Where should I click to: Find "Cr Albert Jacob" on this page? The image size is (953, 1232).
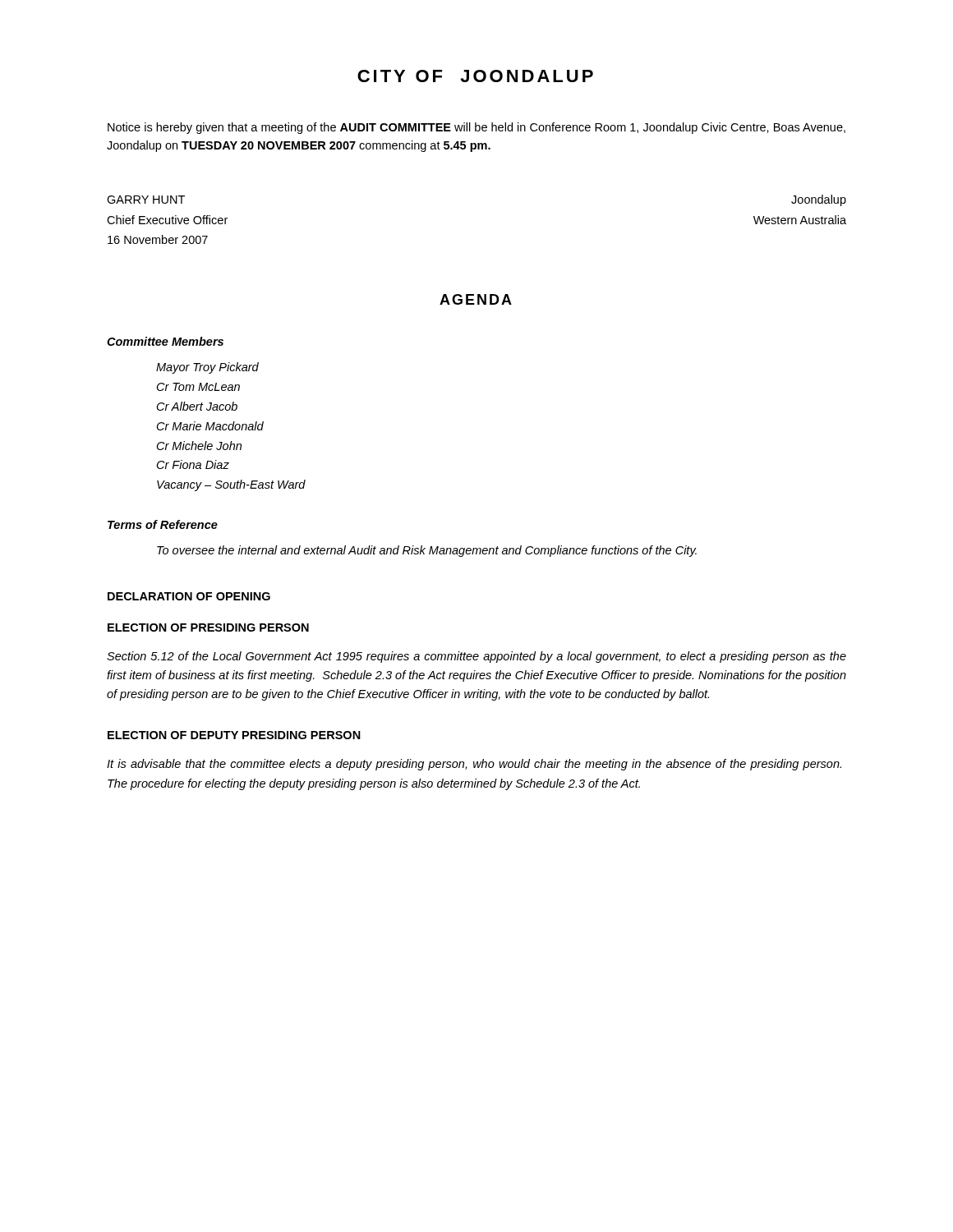pyautogui.click(x=197, y=406)
